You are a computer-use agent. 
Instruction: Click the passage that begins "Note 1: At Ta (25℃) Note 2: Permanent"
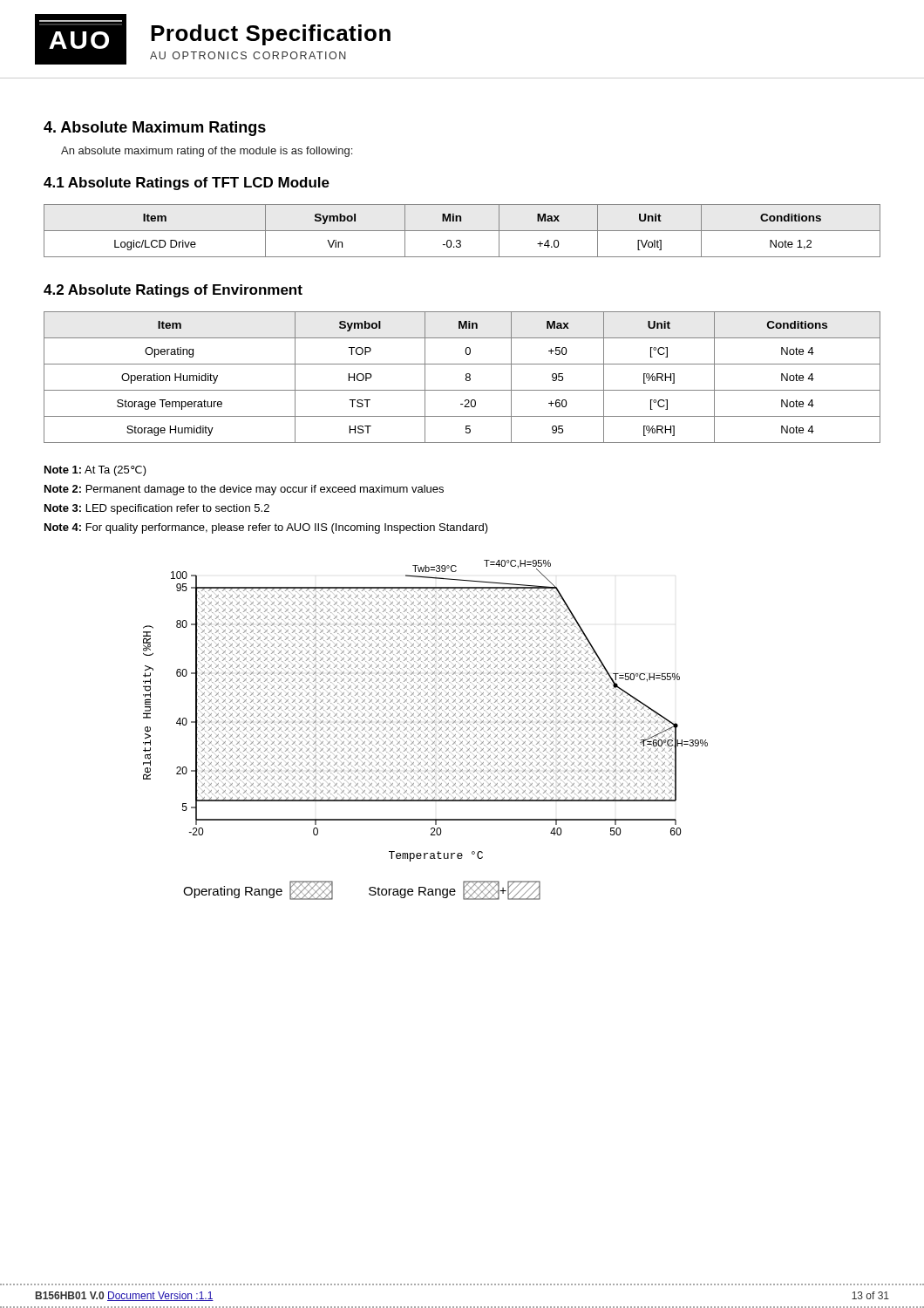(95, 471)
